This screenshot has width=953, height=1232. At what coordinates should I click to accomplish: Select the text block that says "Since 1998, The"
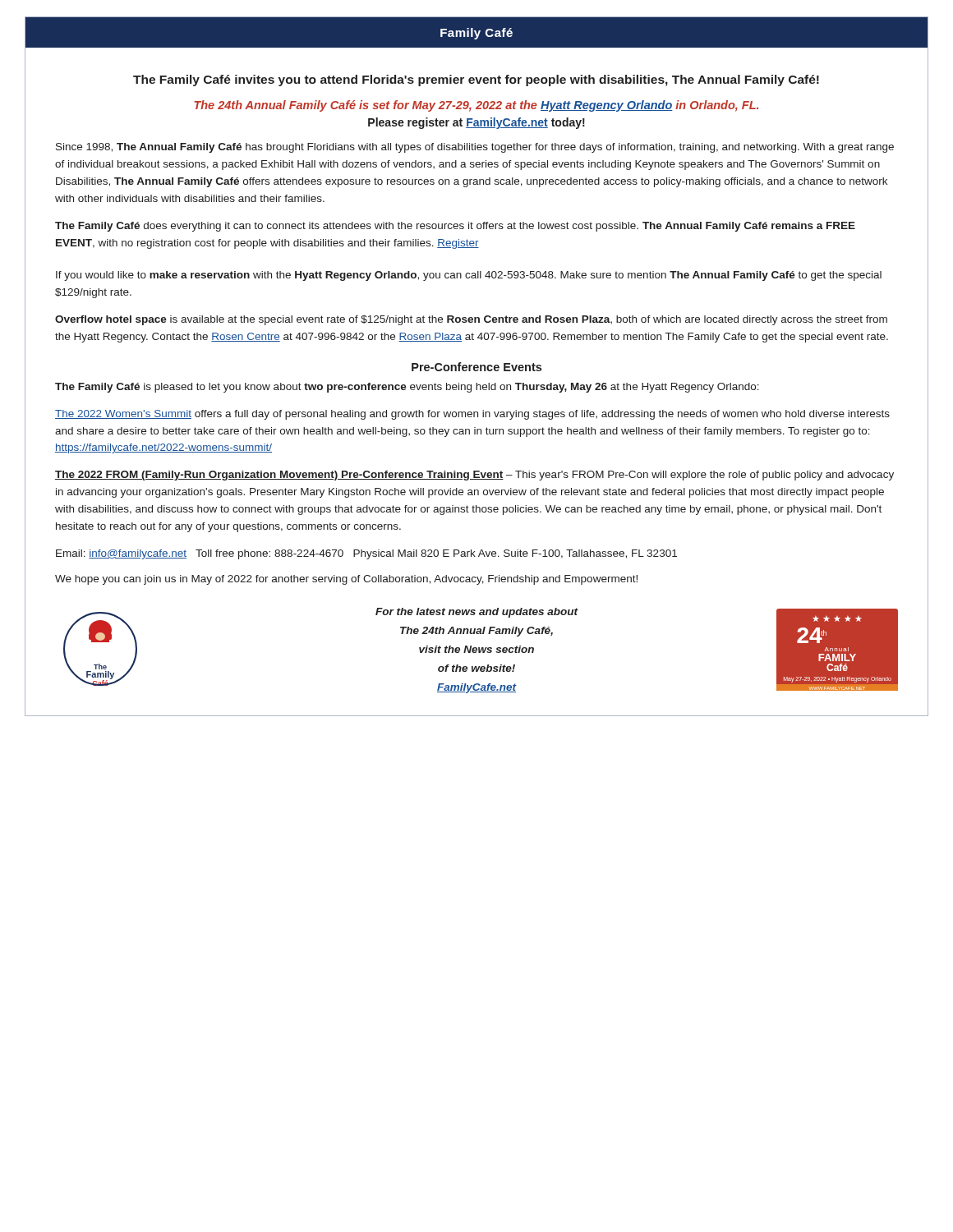click(475, 173)
